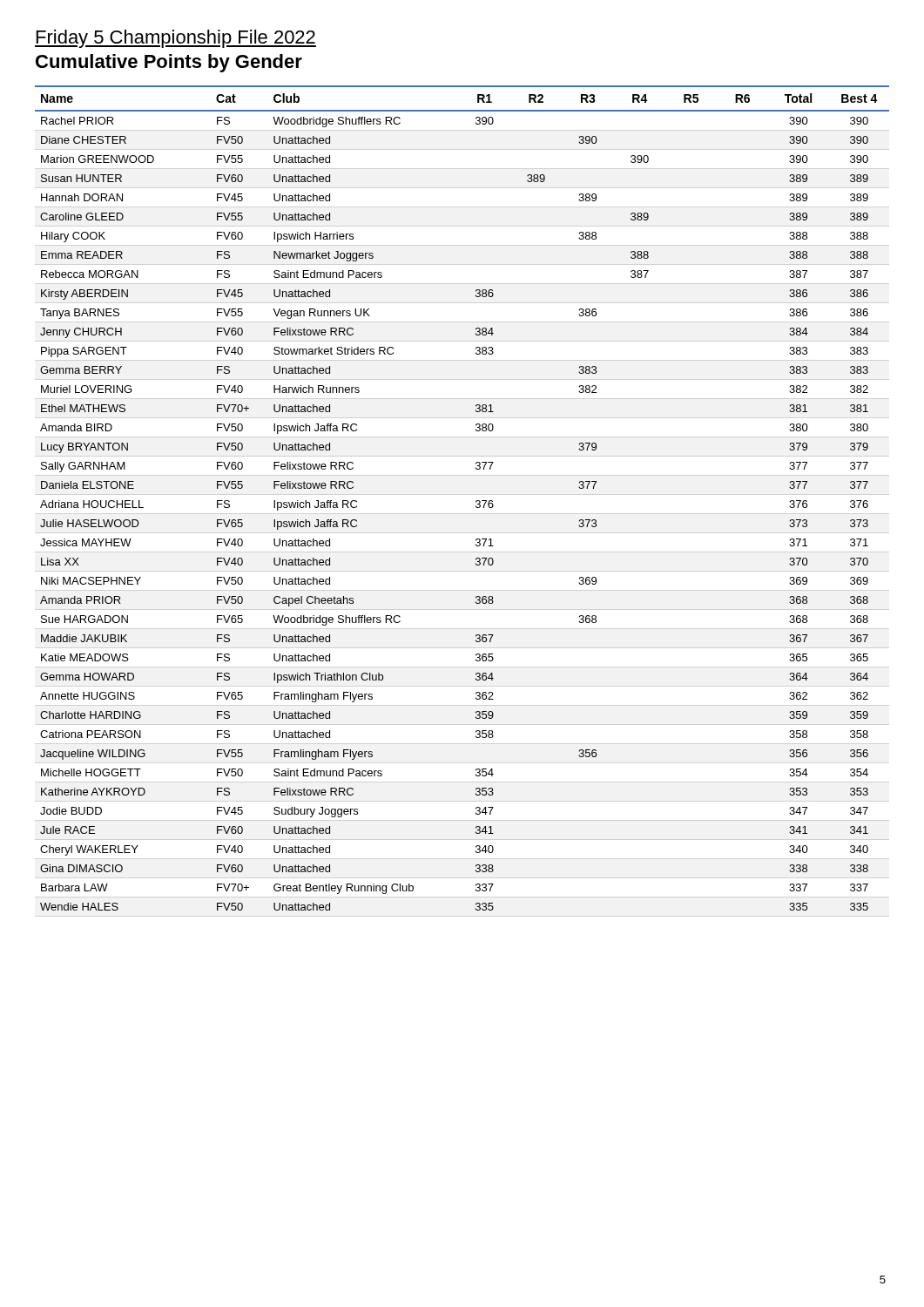This screenshot has width=924, height=1307.
Task: Select the title
Action: pos(175,37)
